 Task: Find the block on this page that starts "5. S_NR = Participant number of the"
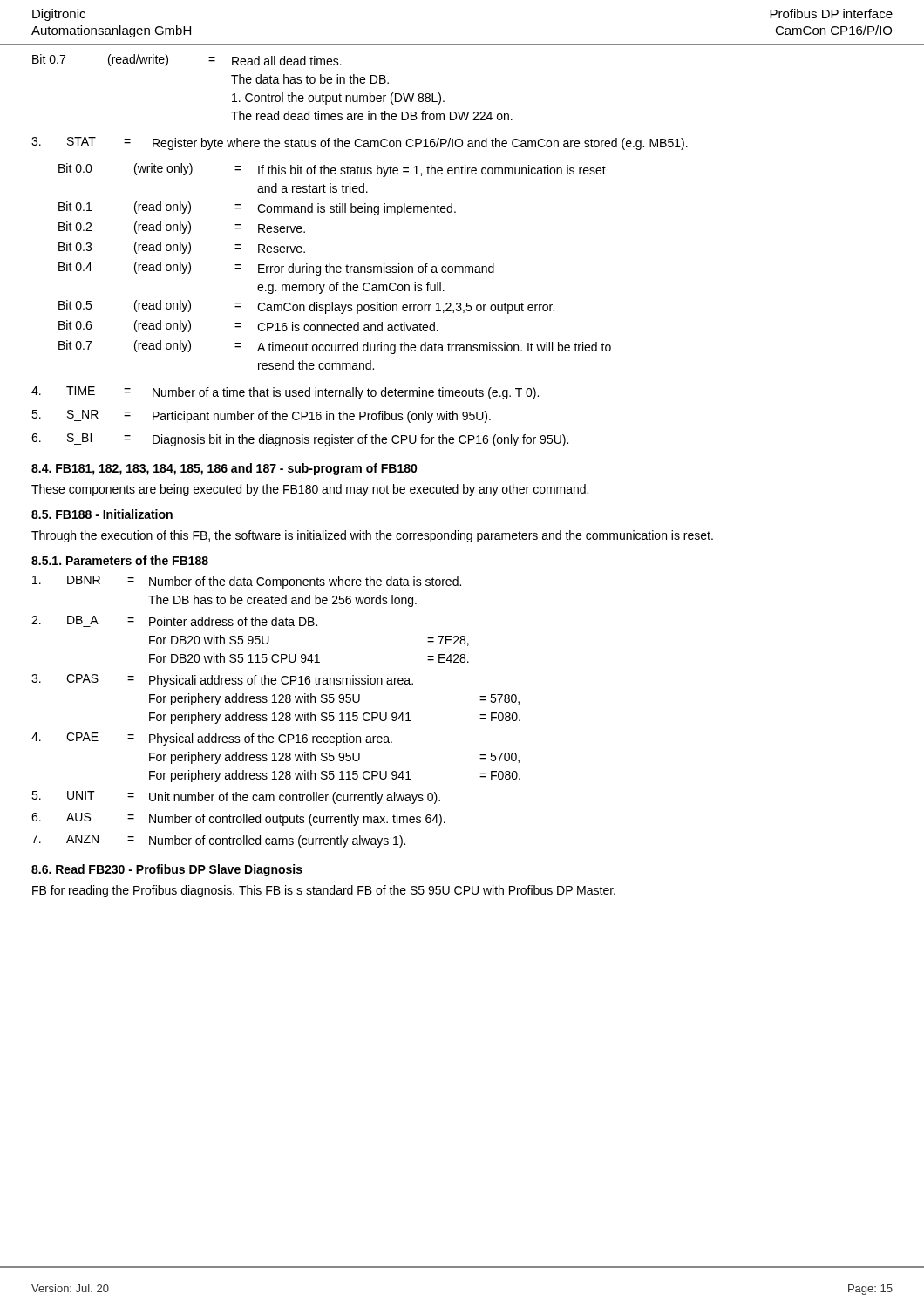462,416
